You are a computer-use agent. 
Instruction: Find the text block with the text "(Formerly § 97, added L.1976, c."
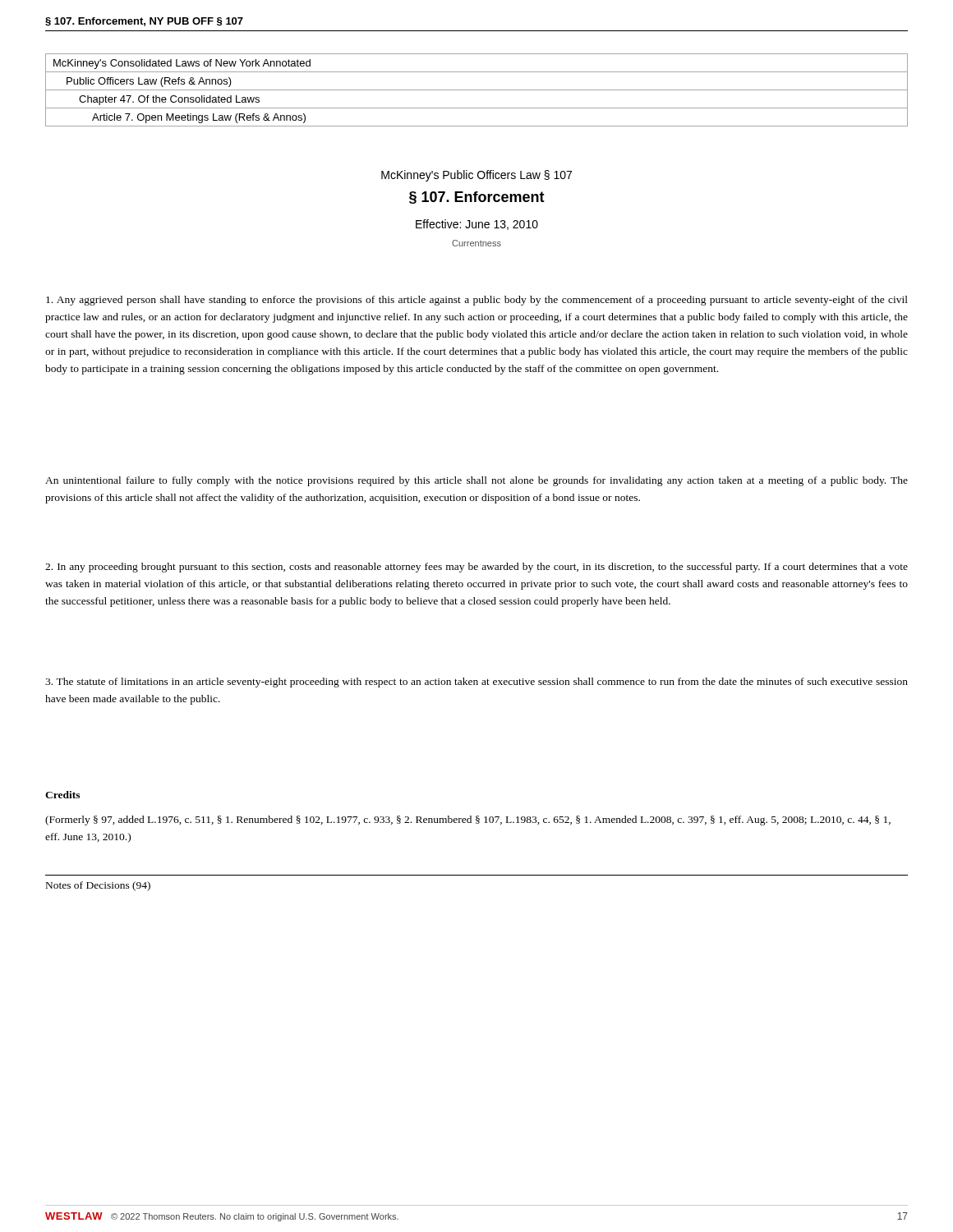[468, 828]
